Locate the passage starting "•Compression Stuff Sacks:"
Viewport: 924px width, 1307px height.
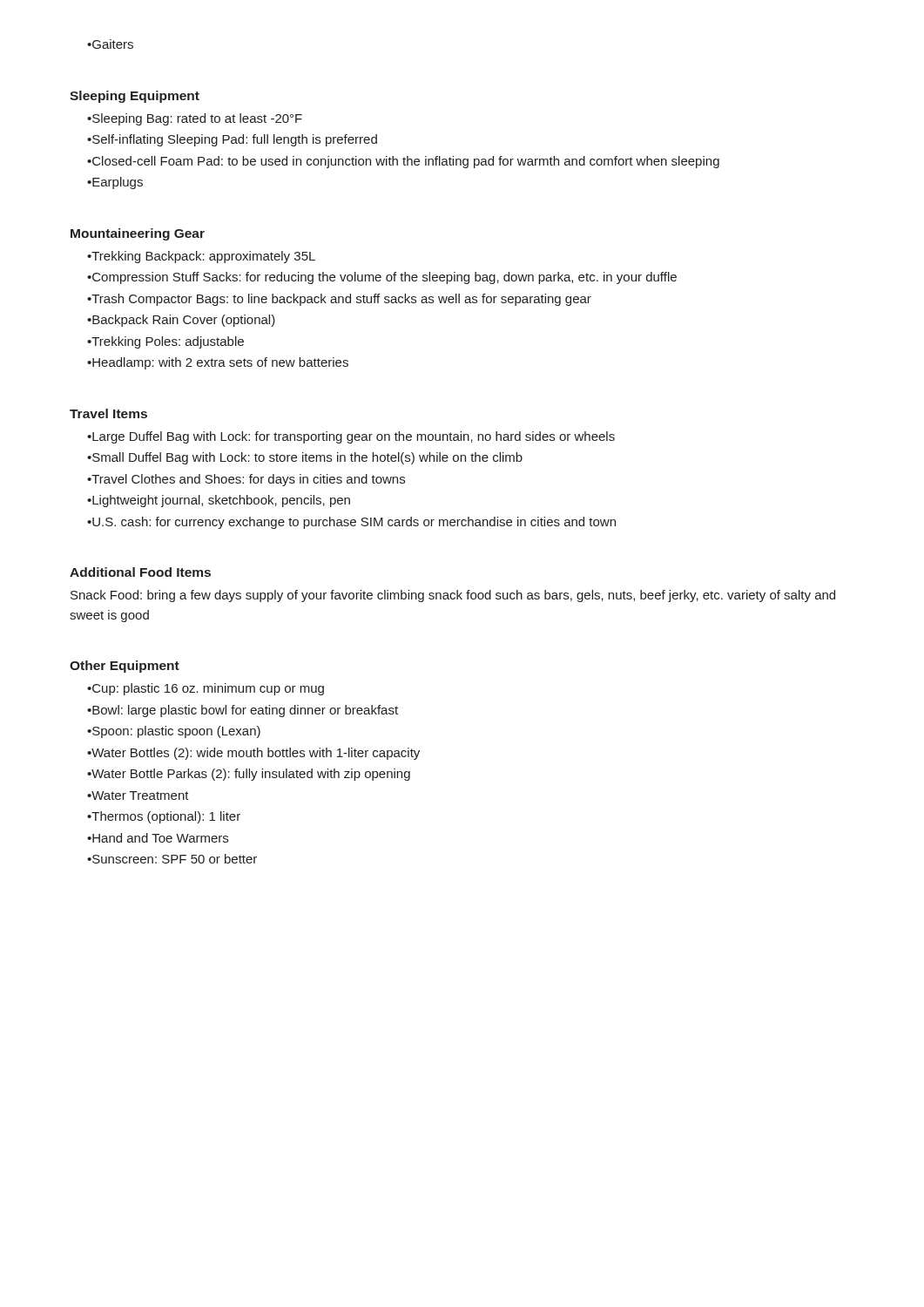[x=382, y=277]
